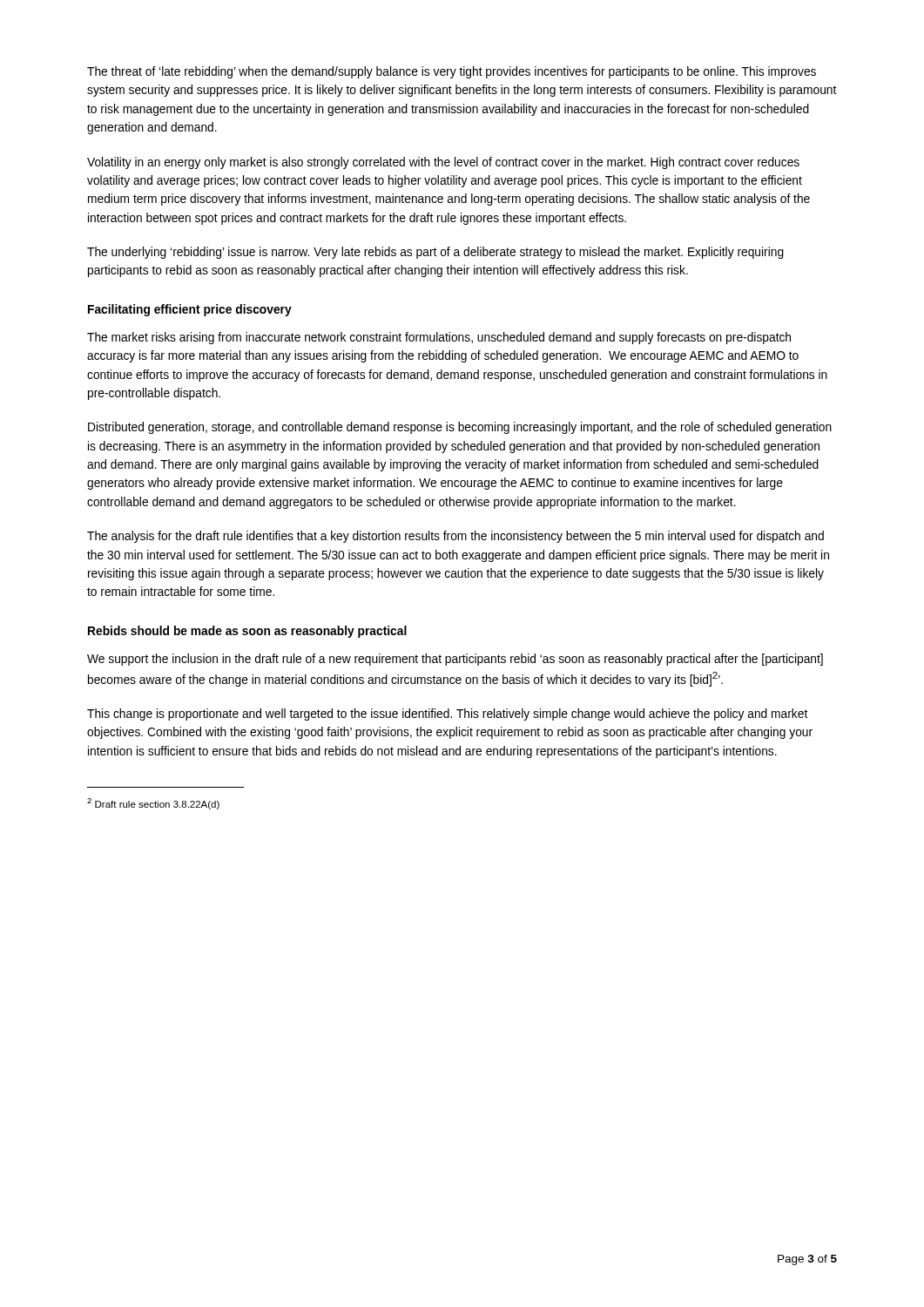
Task: Select the block starting "Distributed generation, storage, and controllable"
Action: tap(460, 465)
